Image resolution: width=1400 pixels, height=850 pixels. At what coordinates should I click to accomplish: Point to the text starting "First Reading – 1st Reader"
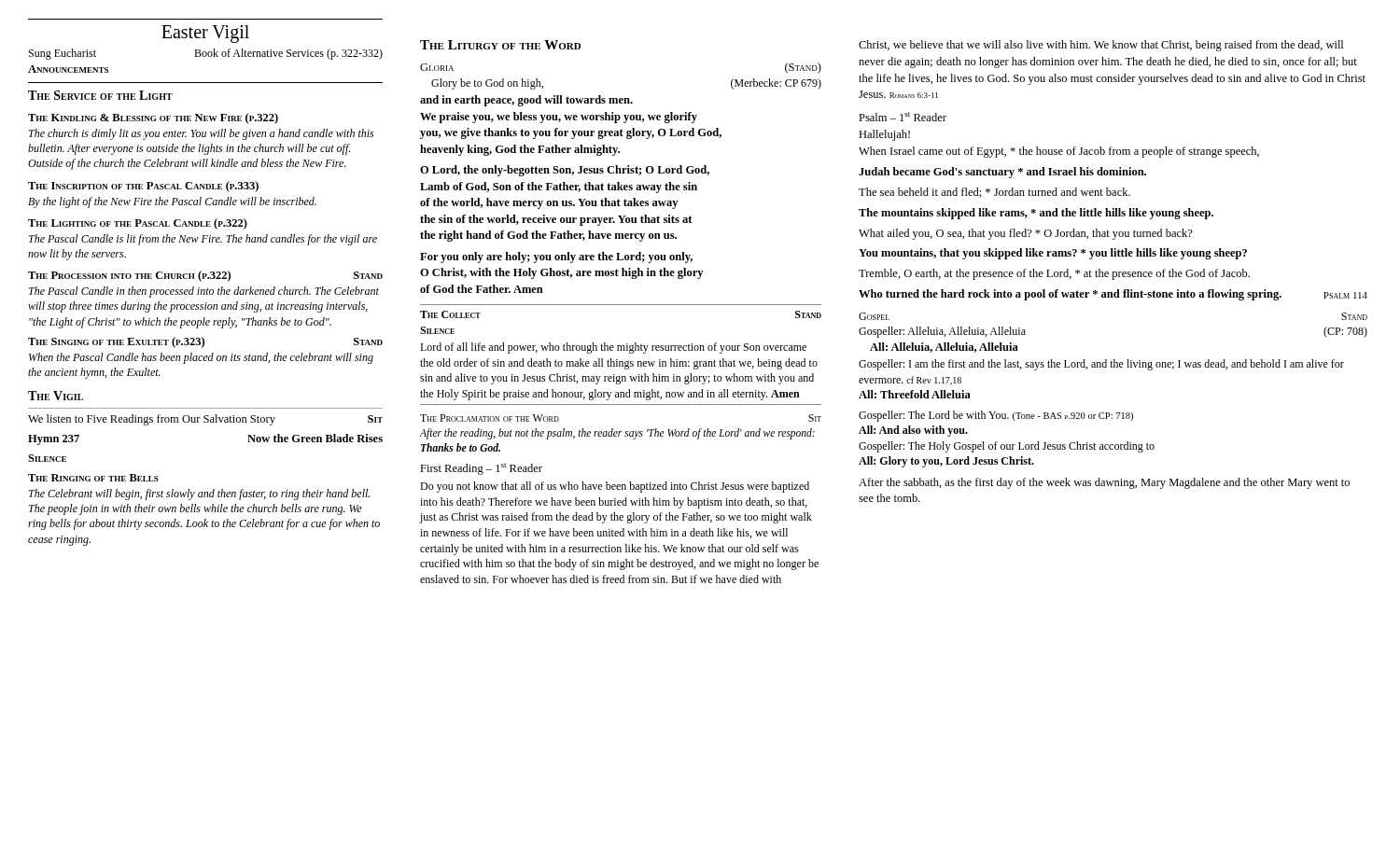(x=481, y=468)
